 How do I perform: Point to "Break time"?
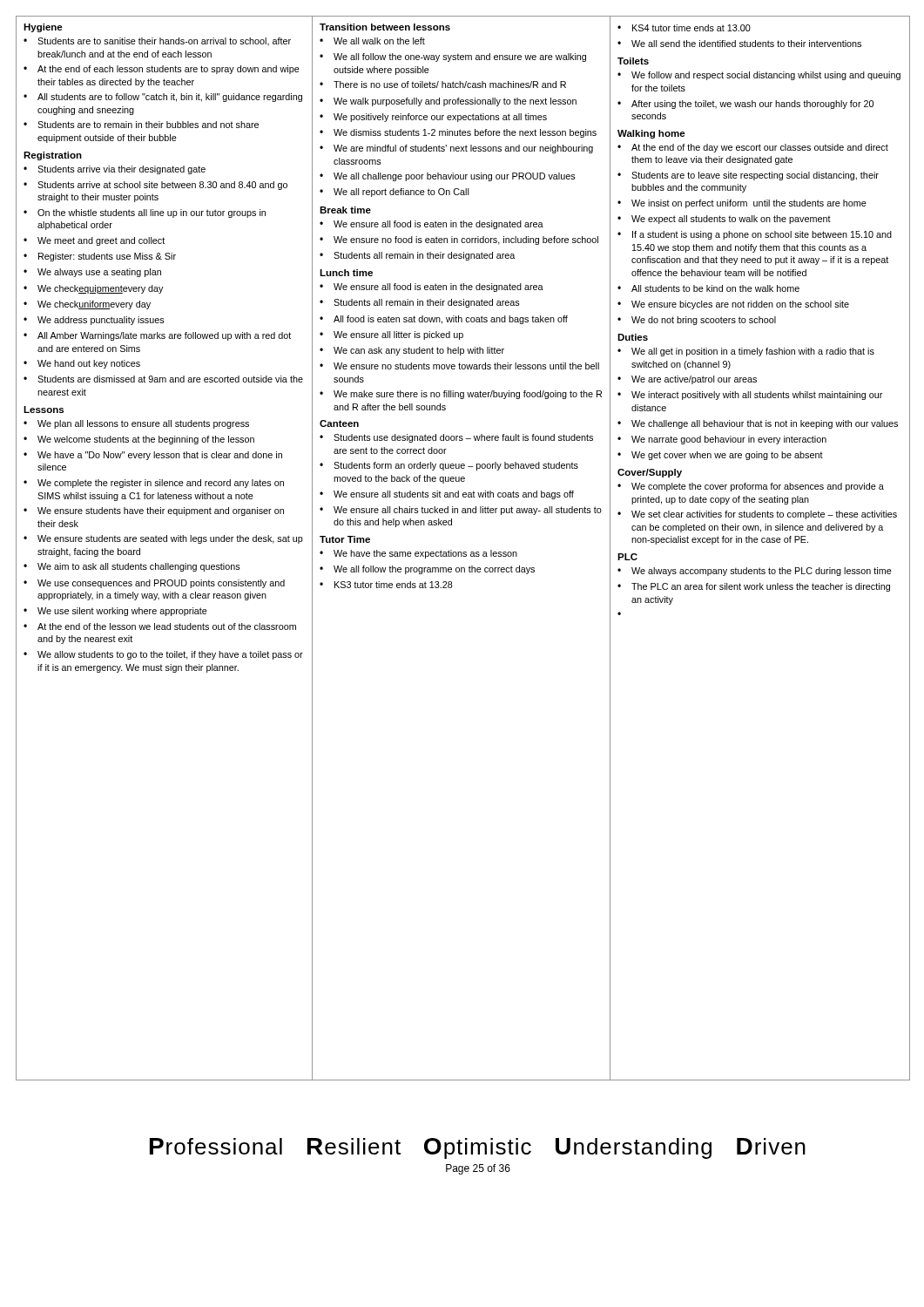tap(345, 210)
